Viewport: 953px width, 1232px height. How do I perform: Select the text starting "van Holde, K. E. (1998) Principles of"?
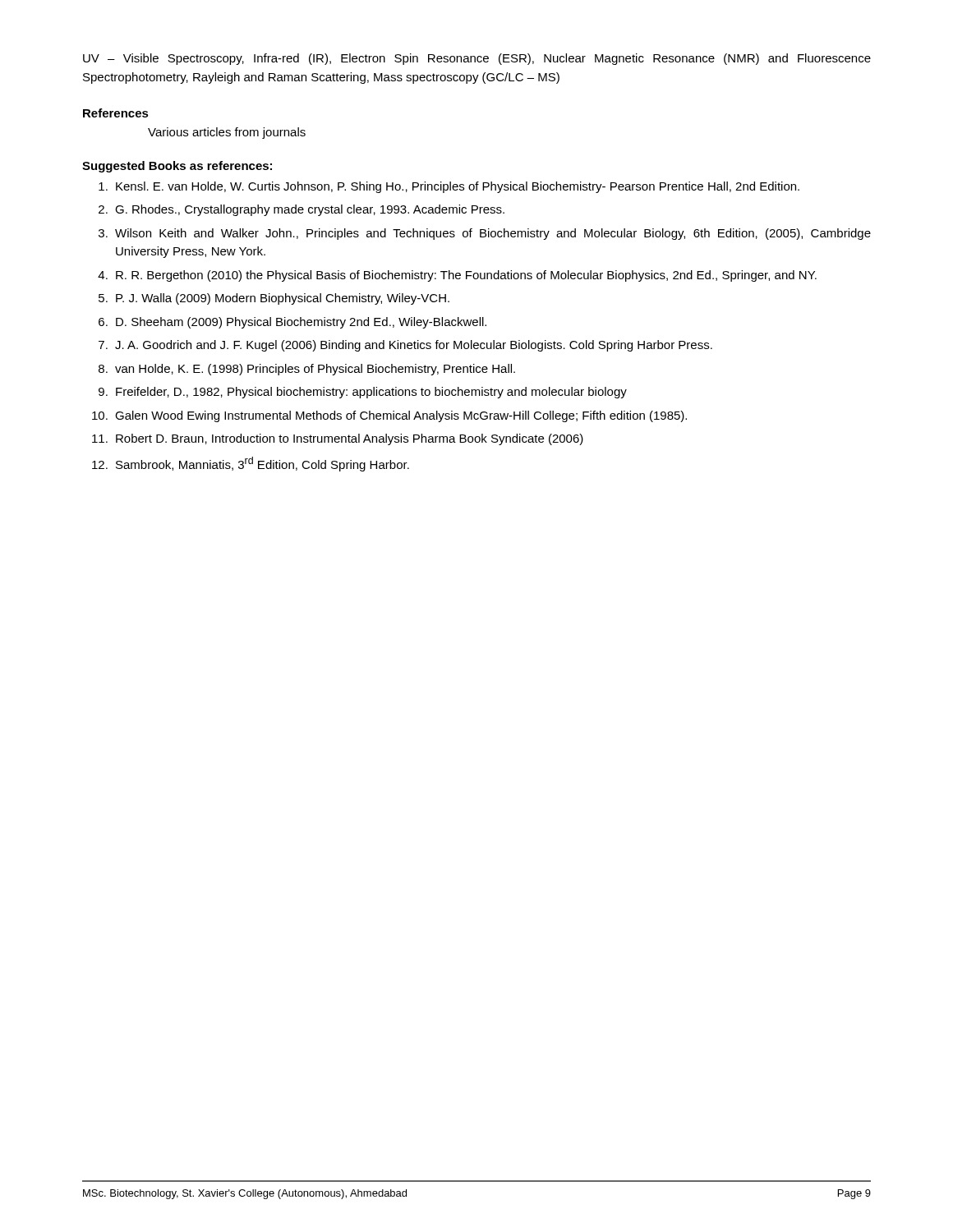click(316, 368)
